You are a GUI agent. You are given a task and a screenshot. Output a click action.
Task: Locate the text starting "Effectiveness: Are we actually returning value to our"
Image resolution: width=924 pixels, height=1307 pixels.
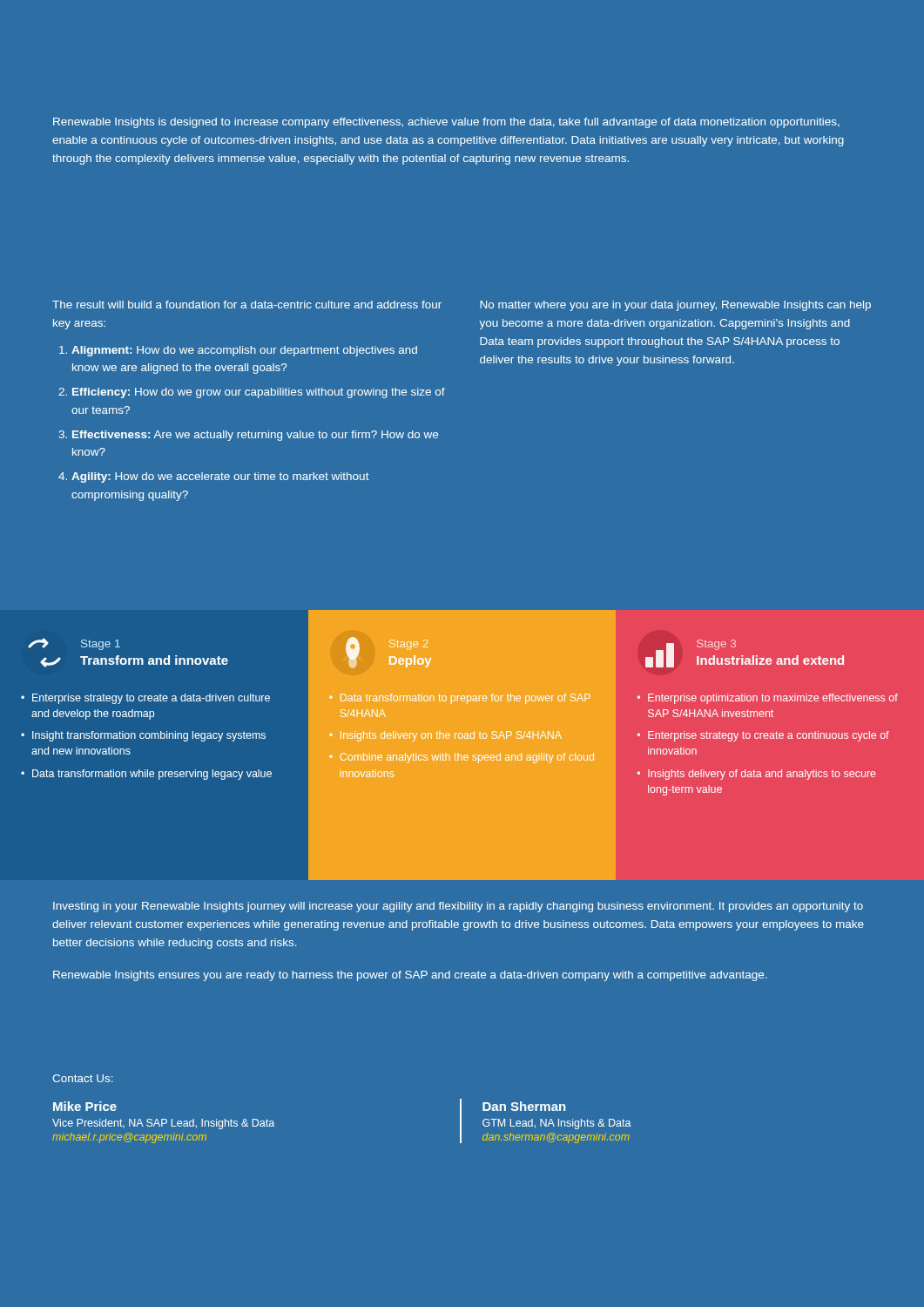(x=255, y=443)
